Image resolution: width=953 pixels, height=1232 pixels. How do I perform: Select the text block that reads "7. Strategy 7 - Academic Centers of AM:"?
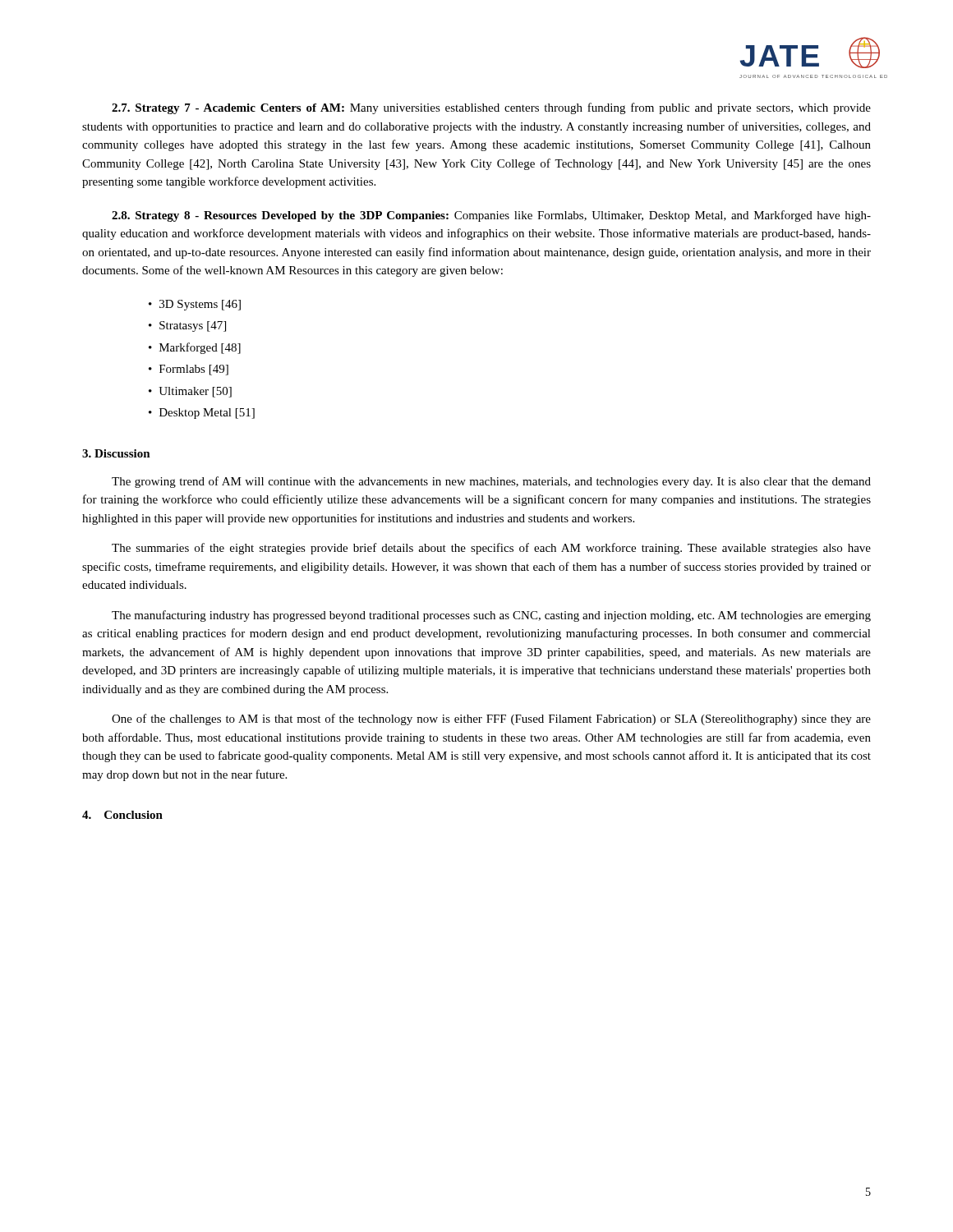pyautogui.click(x=476, y=145)
